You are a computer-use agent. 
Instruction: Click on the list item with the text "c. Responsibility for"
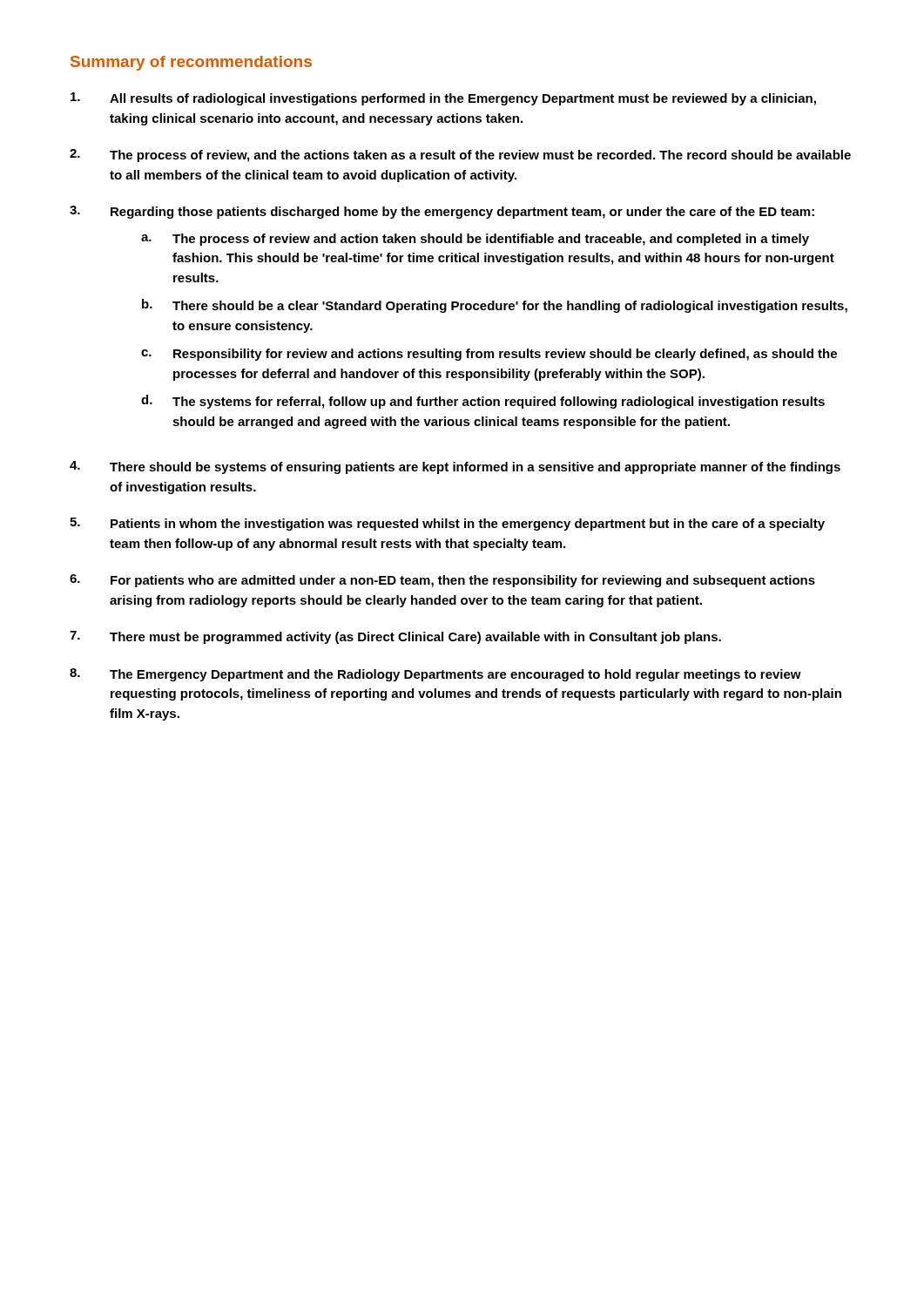(498, 364)
